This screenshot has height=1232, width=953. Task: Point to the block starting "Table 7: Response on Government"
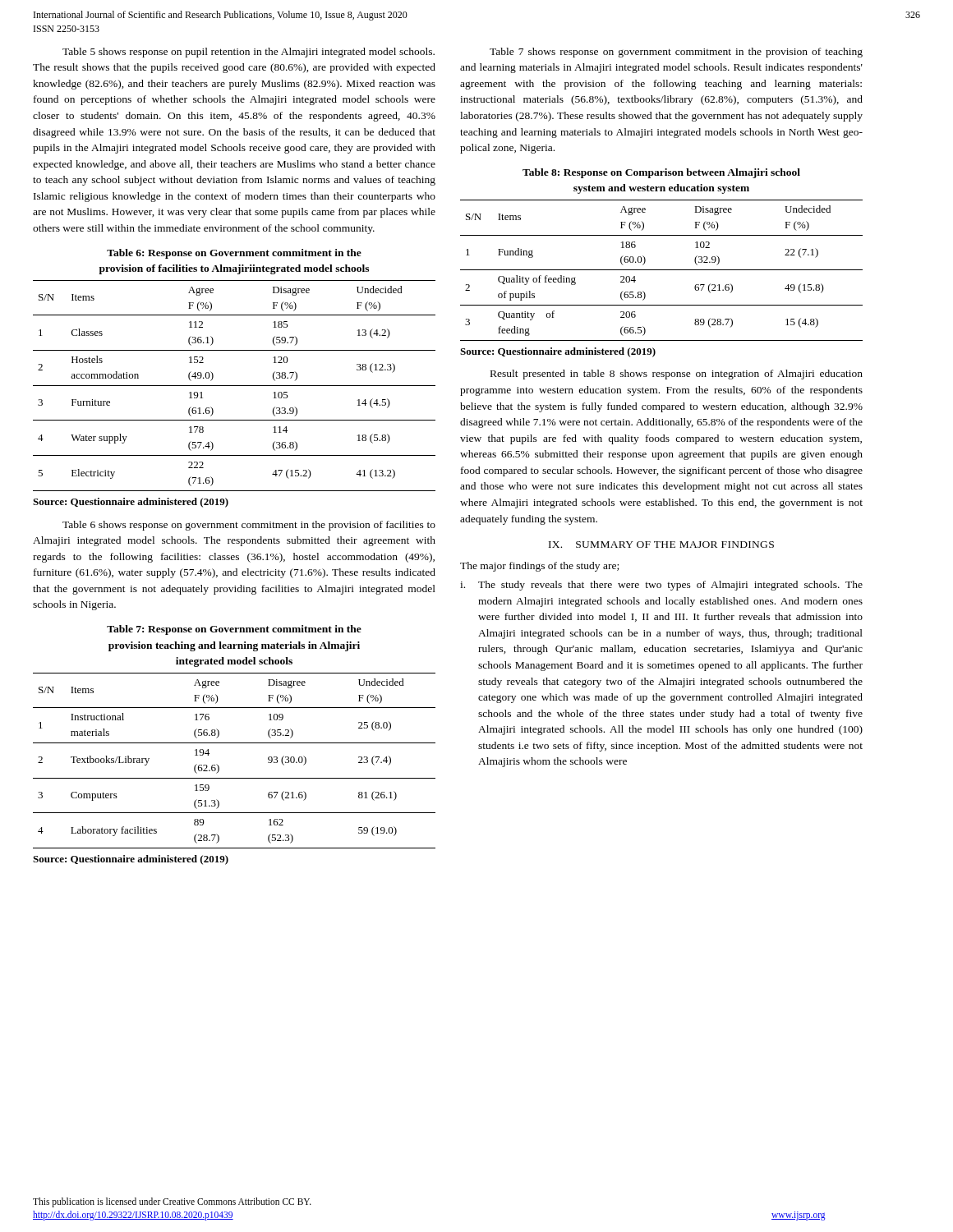234,645
